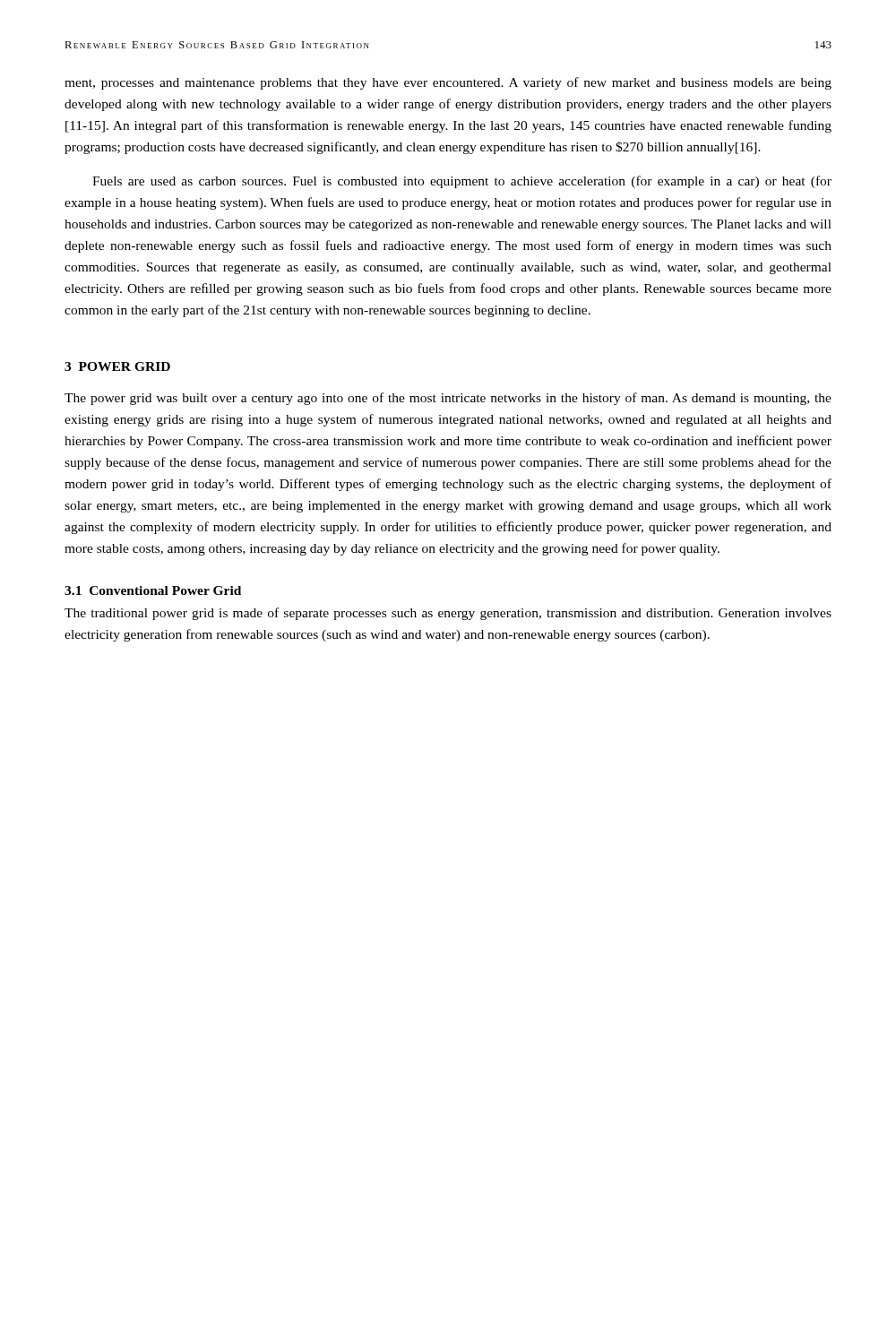The image size is (896, 1344).
Task: Select the text block containing "Fuels are used as"
Action: [x=448, y=246]
